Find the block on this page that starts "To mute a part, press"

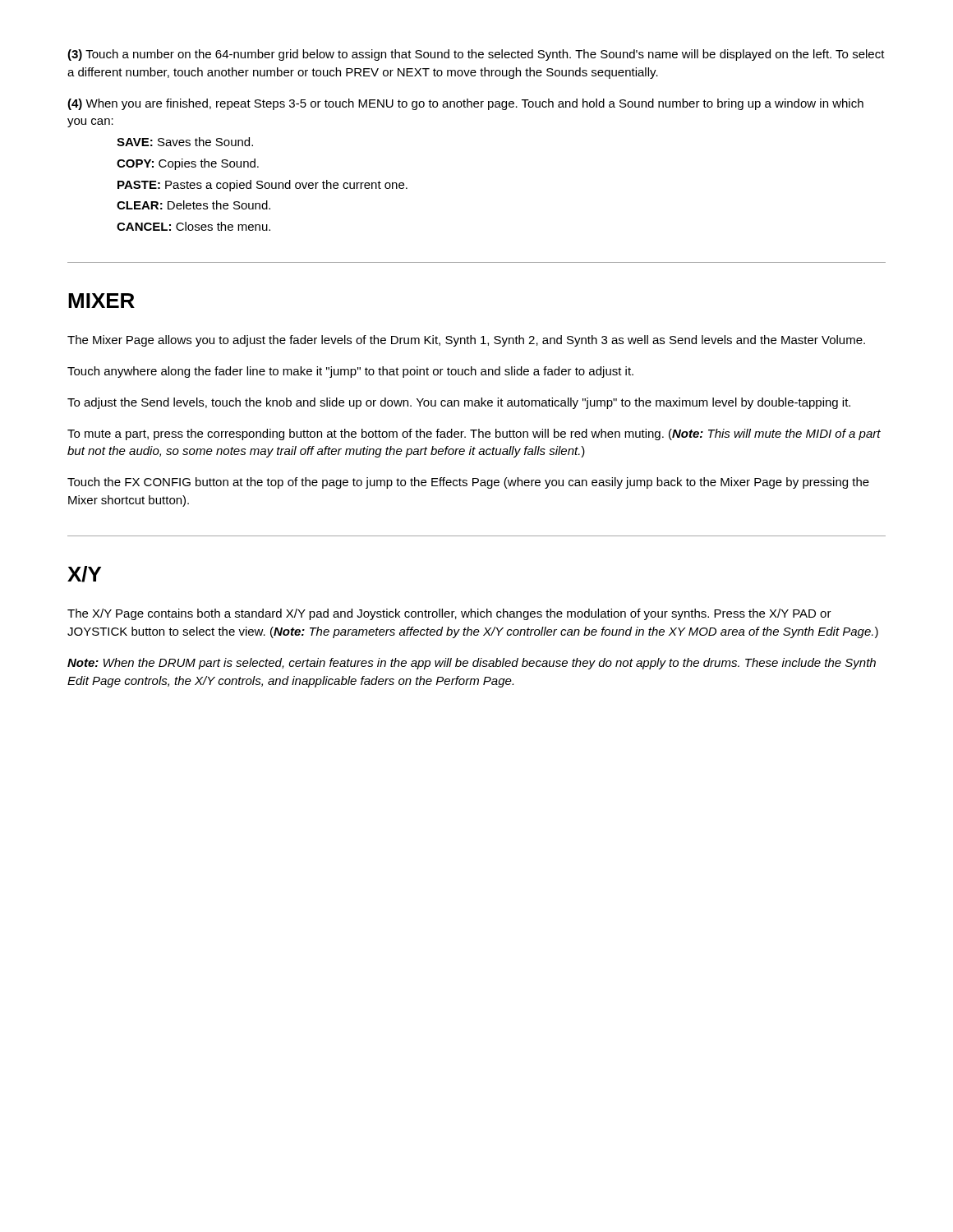click(x=474, y=442)
